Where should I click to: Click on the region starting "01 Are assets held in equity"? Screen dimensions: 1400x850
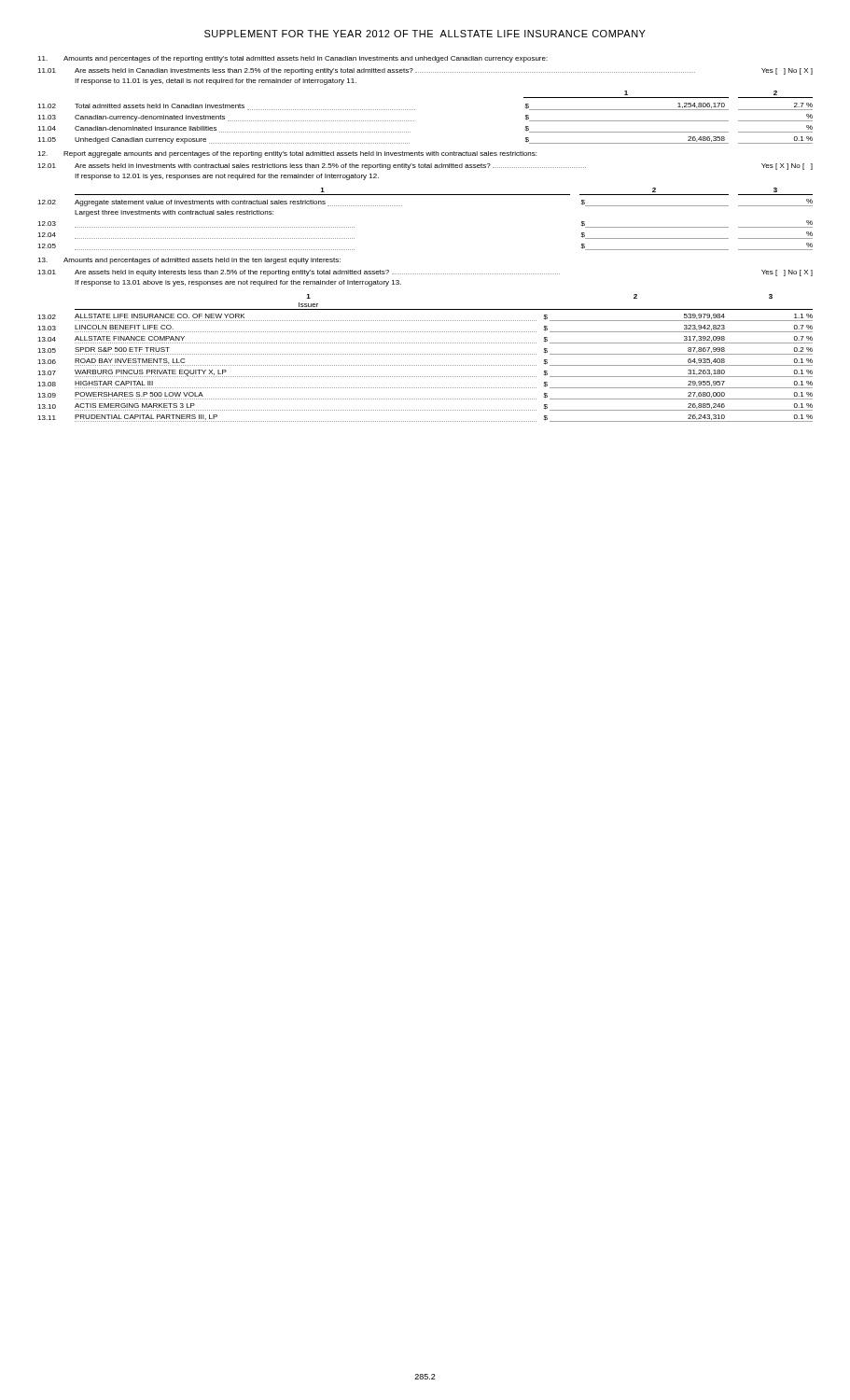tap(425, 272)
